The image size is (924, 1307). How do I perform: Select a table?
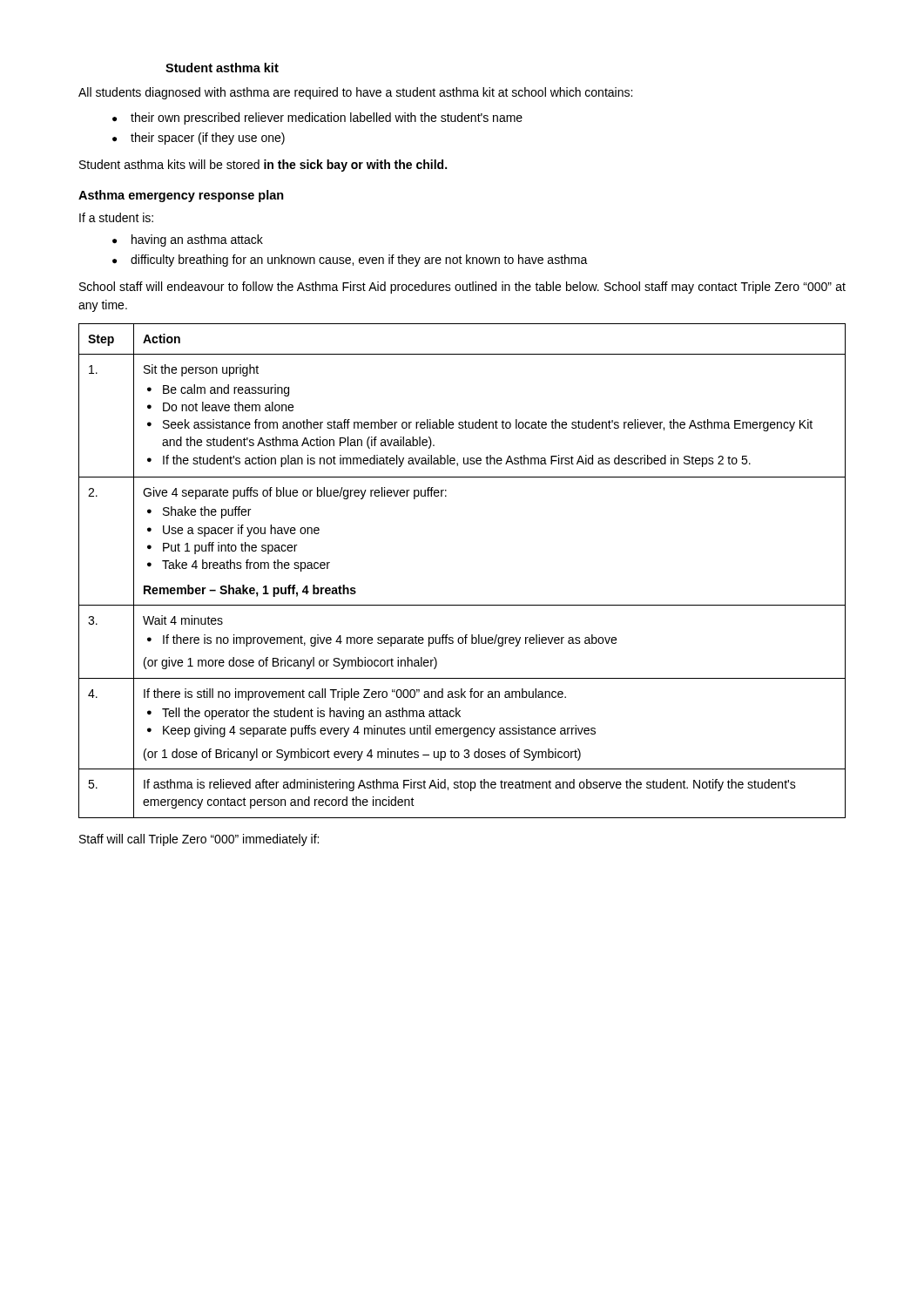[x=462, y=571]
